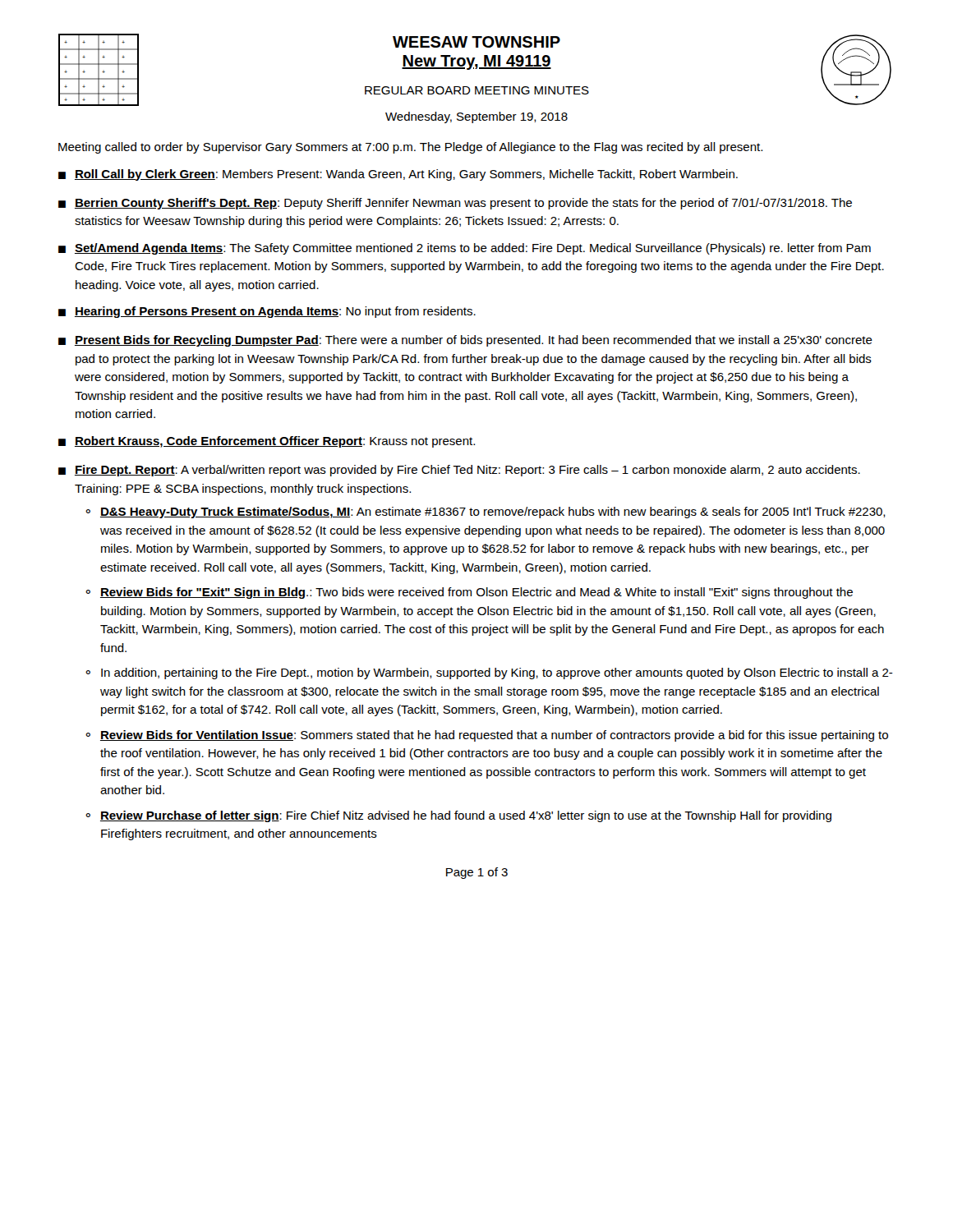Navigate to the passage starting "REGULAR BOARD MEETING MINUTES"

pyautogui.click(x=476, y=103)
